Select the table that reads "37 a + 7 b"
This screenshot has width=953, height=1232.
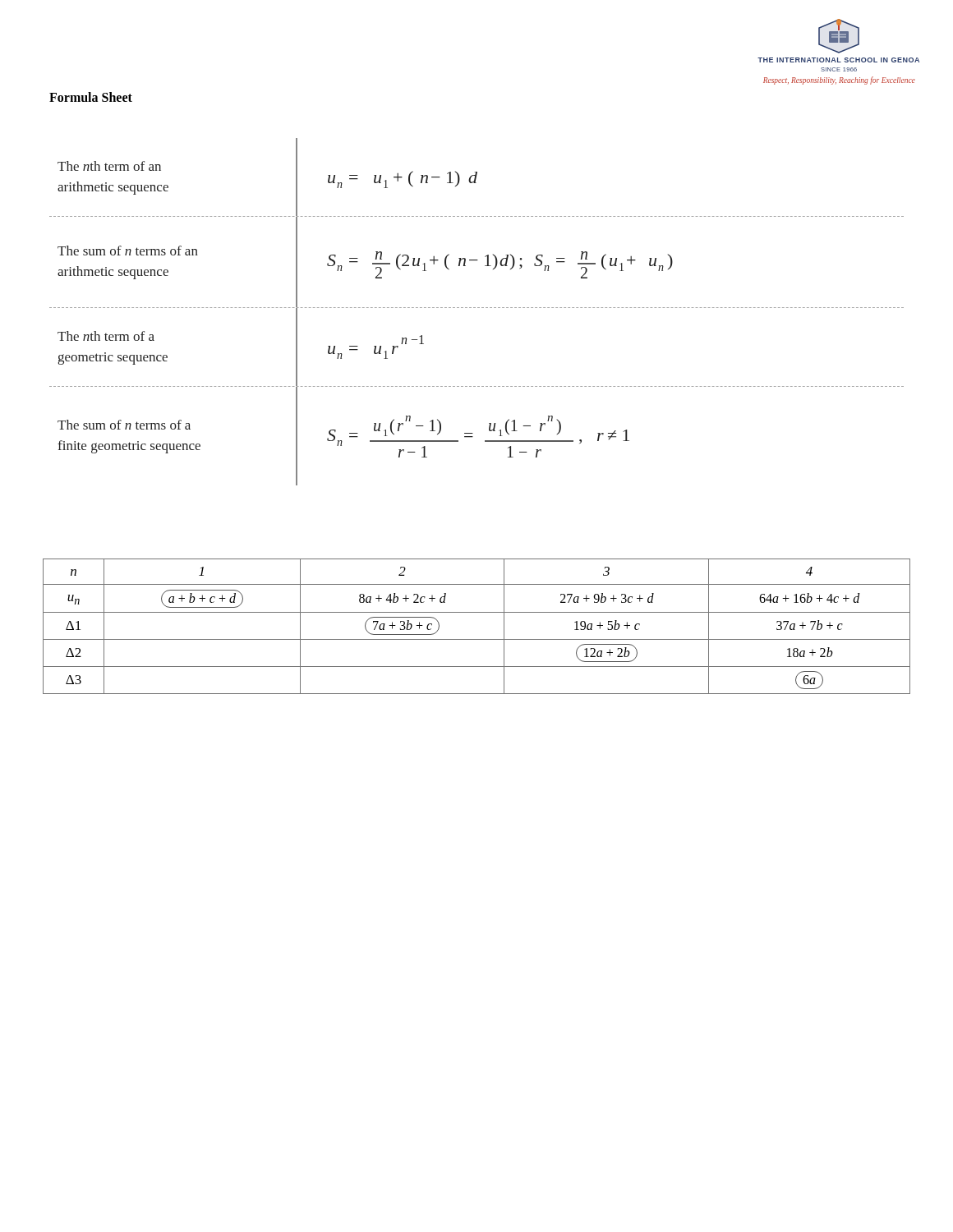coord(476,626)
